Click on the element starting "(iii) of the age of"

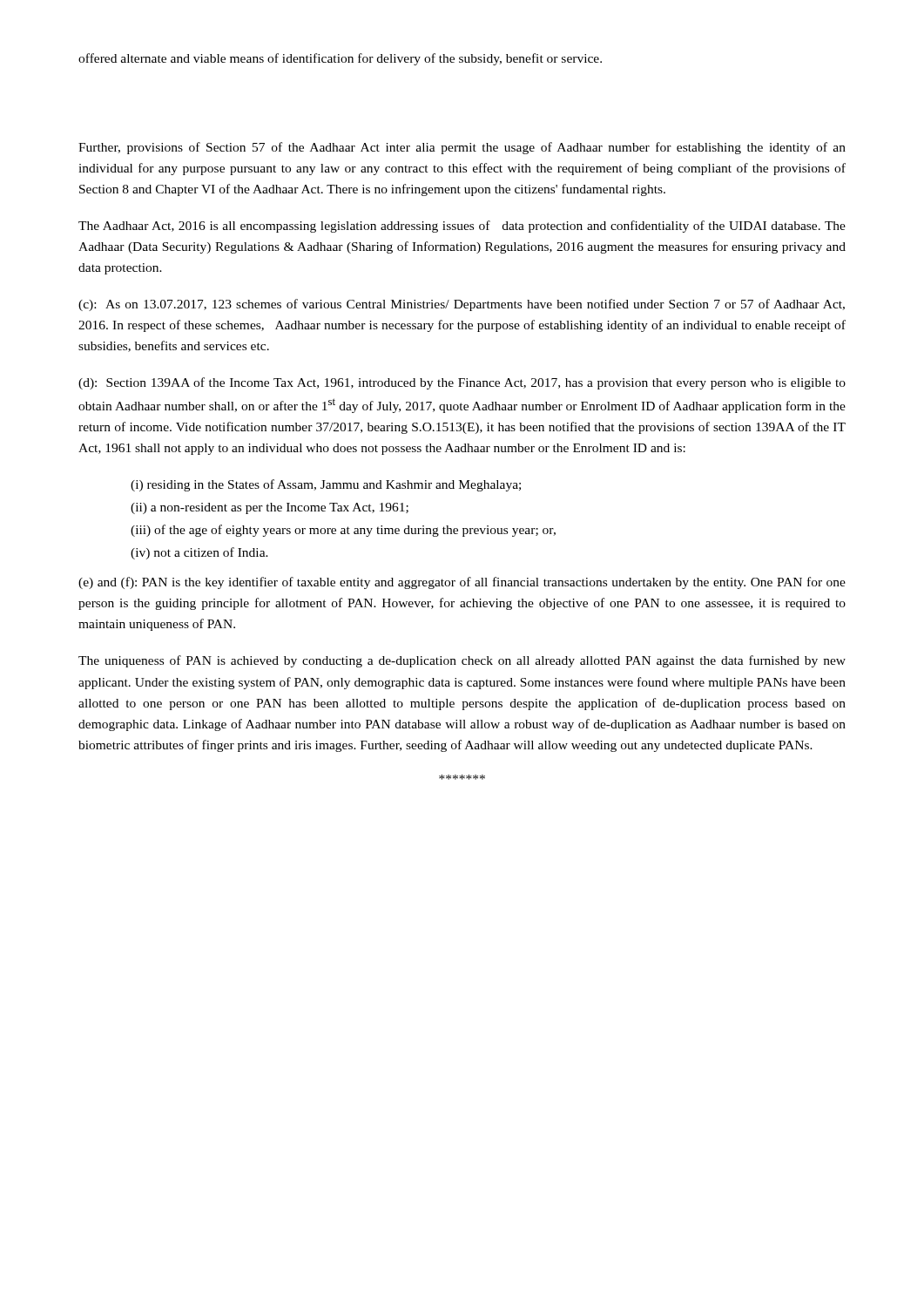[343, 530]
